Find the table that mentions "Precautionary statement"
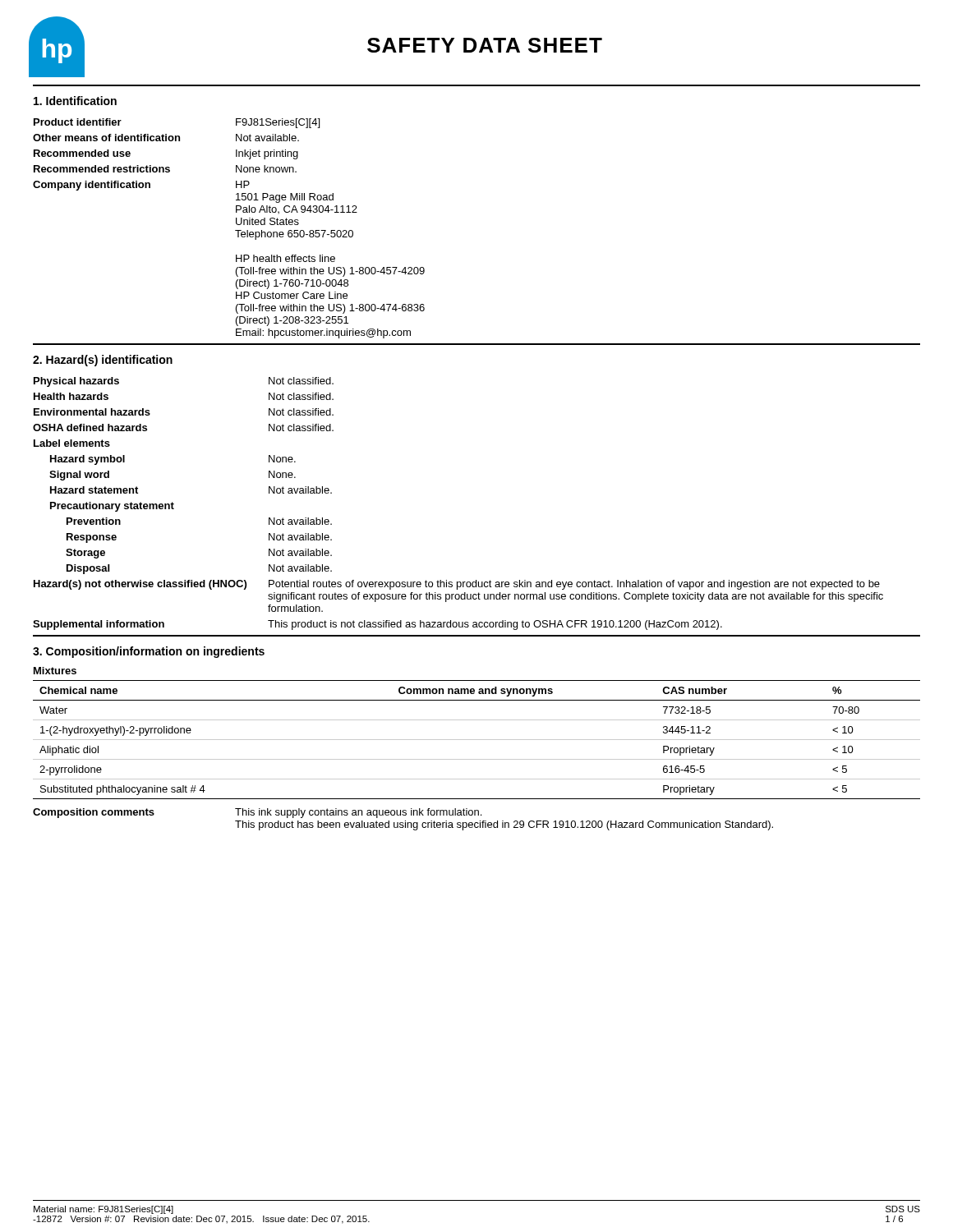This screenshot has width=953, height=1232. 476,502
